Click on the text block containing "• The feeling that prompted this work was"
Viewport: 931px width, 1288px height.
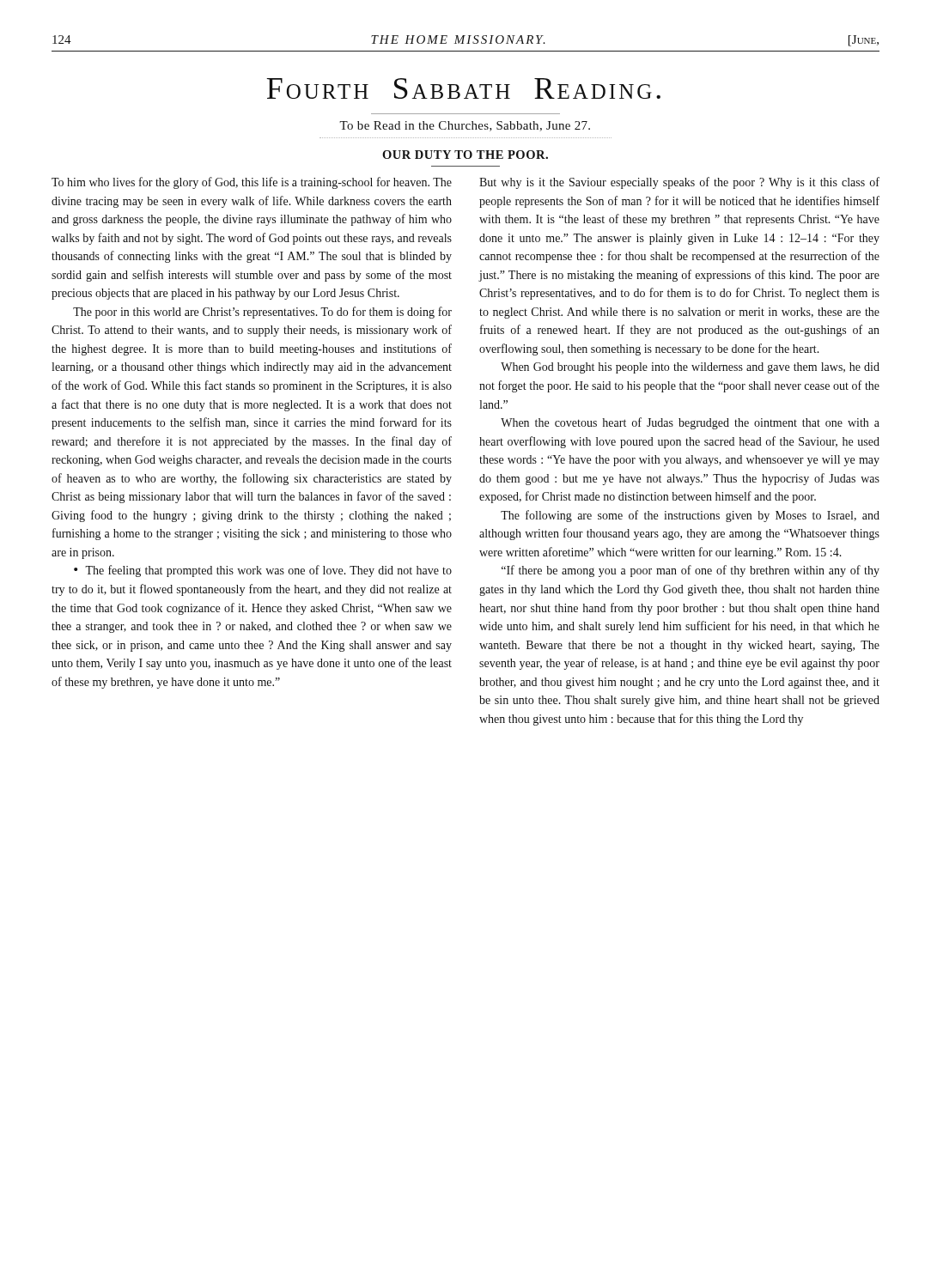click(x=252, y=627)
